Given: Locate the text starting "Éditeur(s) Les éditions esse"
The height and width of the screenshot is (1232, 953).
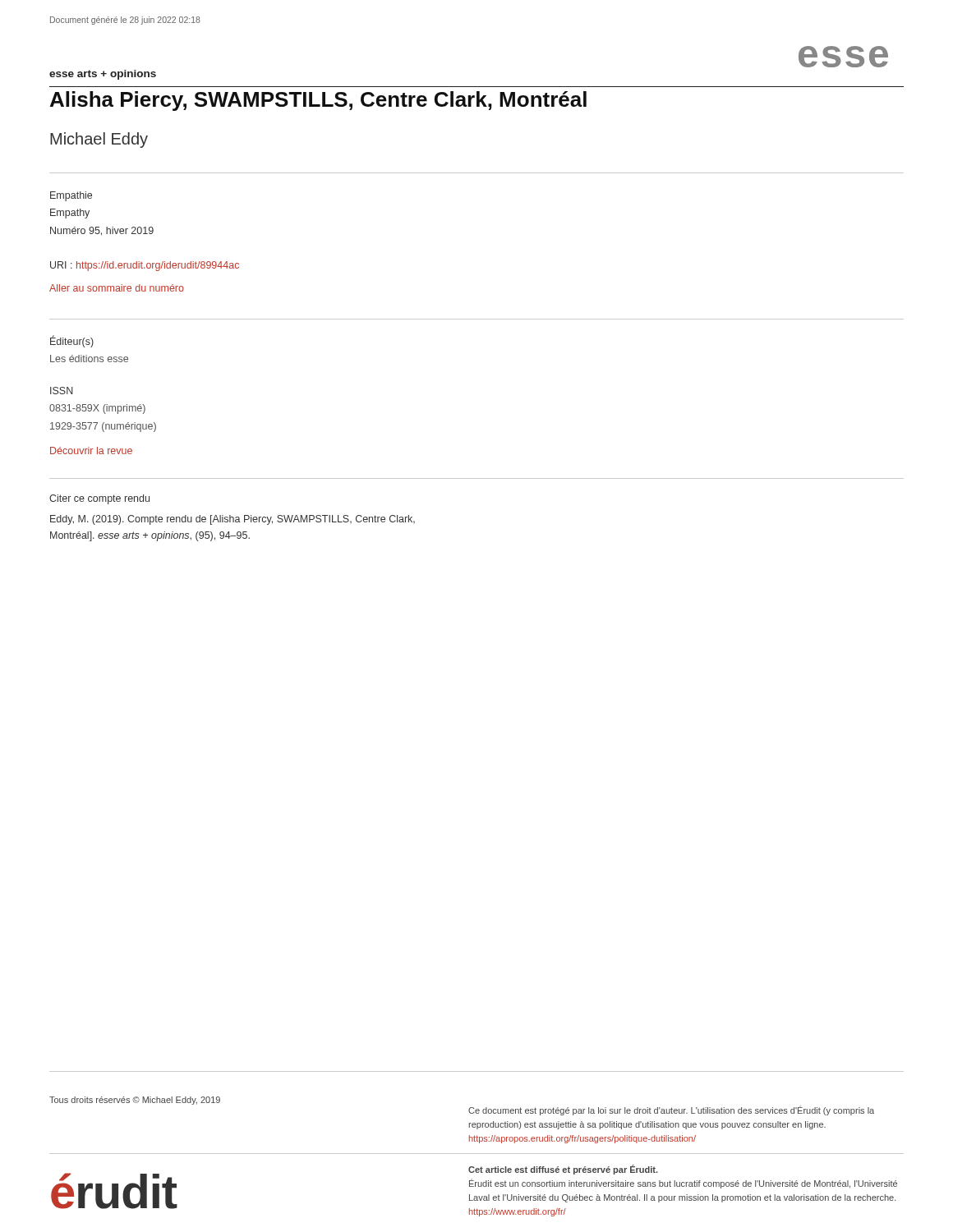Looking at the screenshot, I should [89, 350].
